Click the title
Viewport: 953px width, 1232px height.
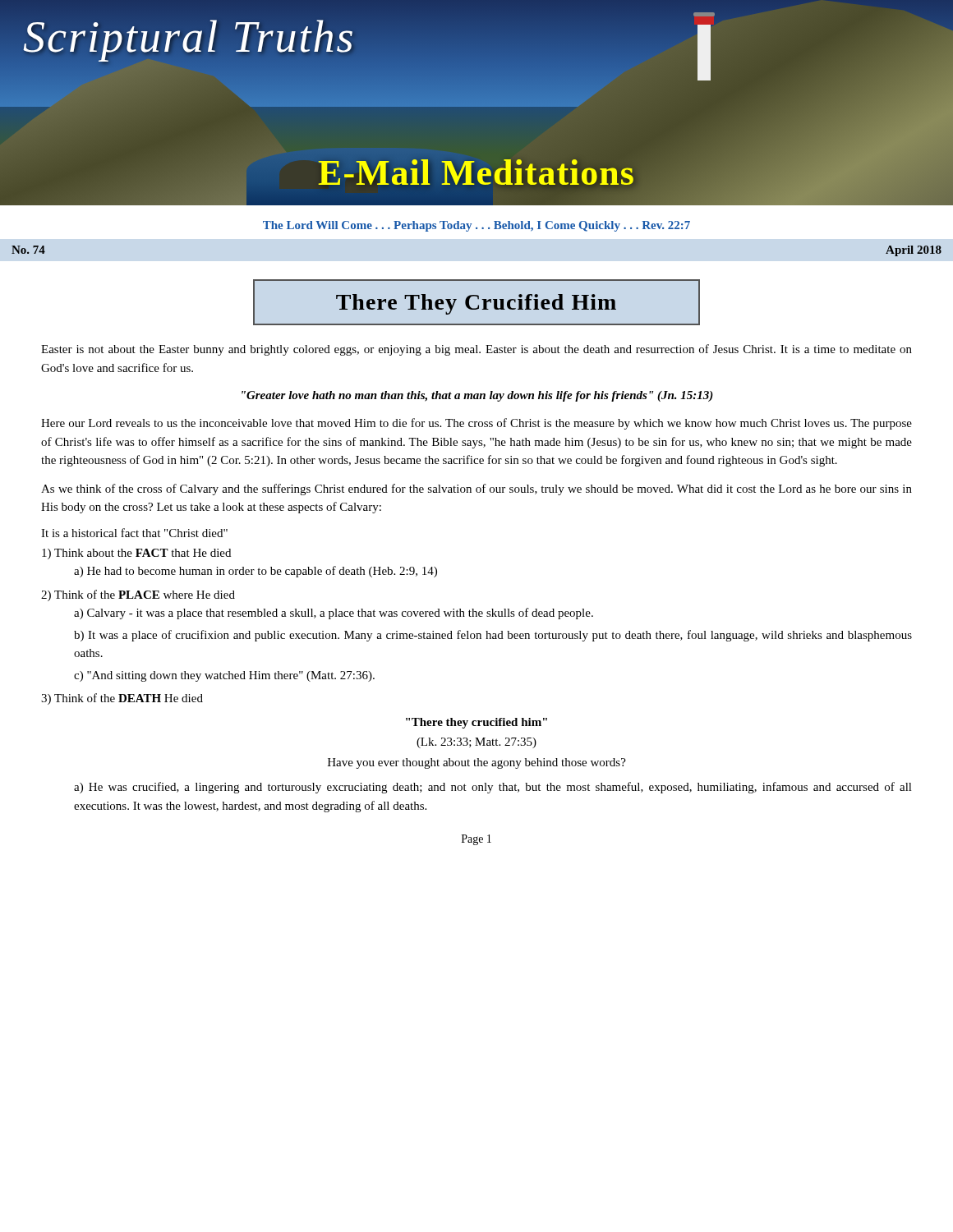coord(476,302)
